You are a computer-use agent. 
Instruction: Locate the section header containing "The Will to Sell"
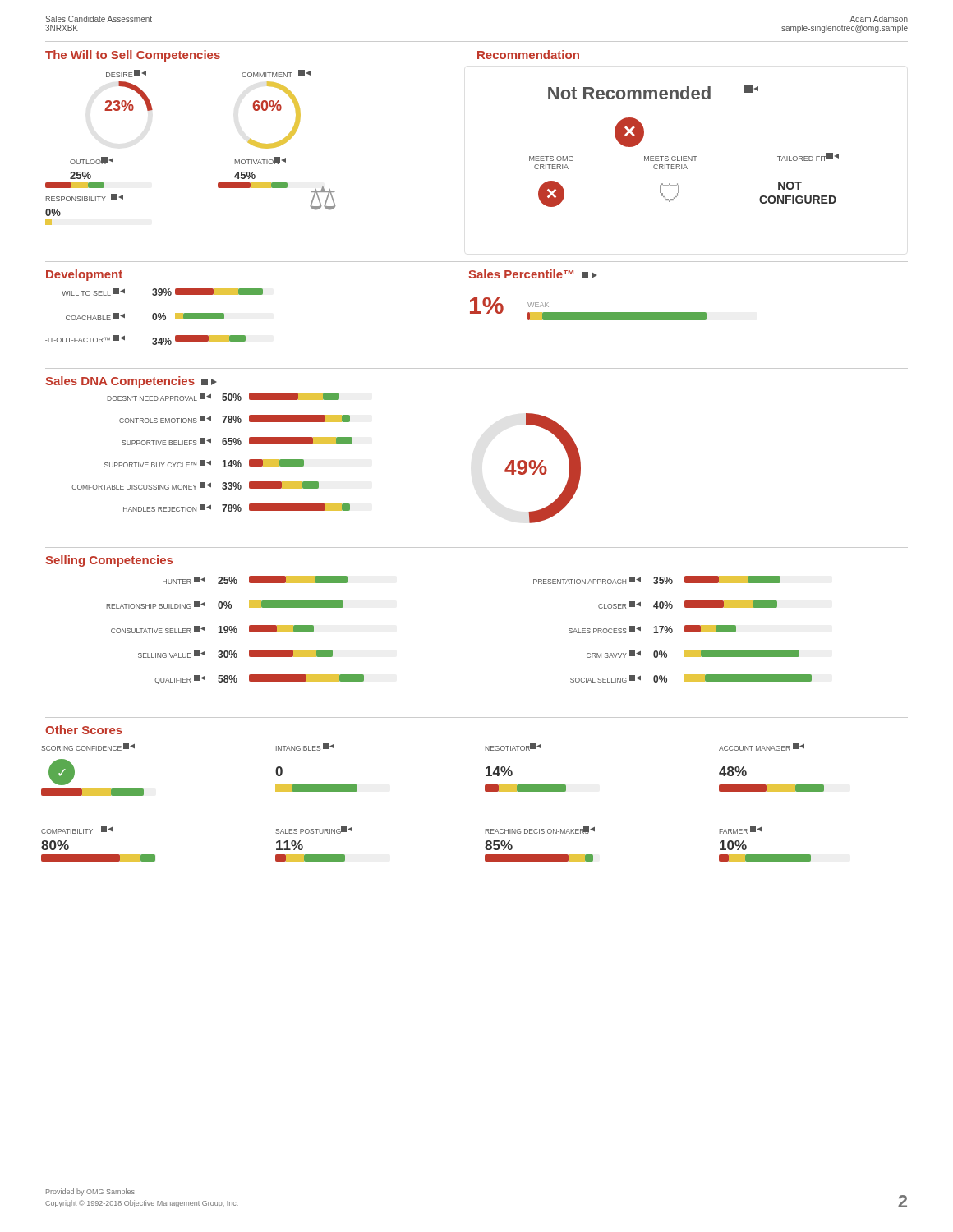133,55
